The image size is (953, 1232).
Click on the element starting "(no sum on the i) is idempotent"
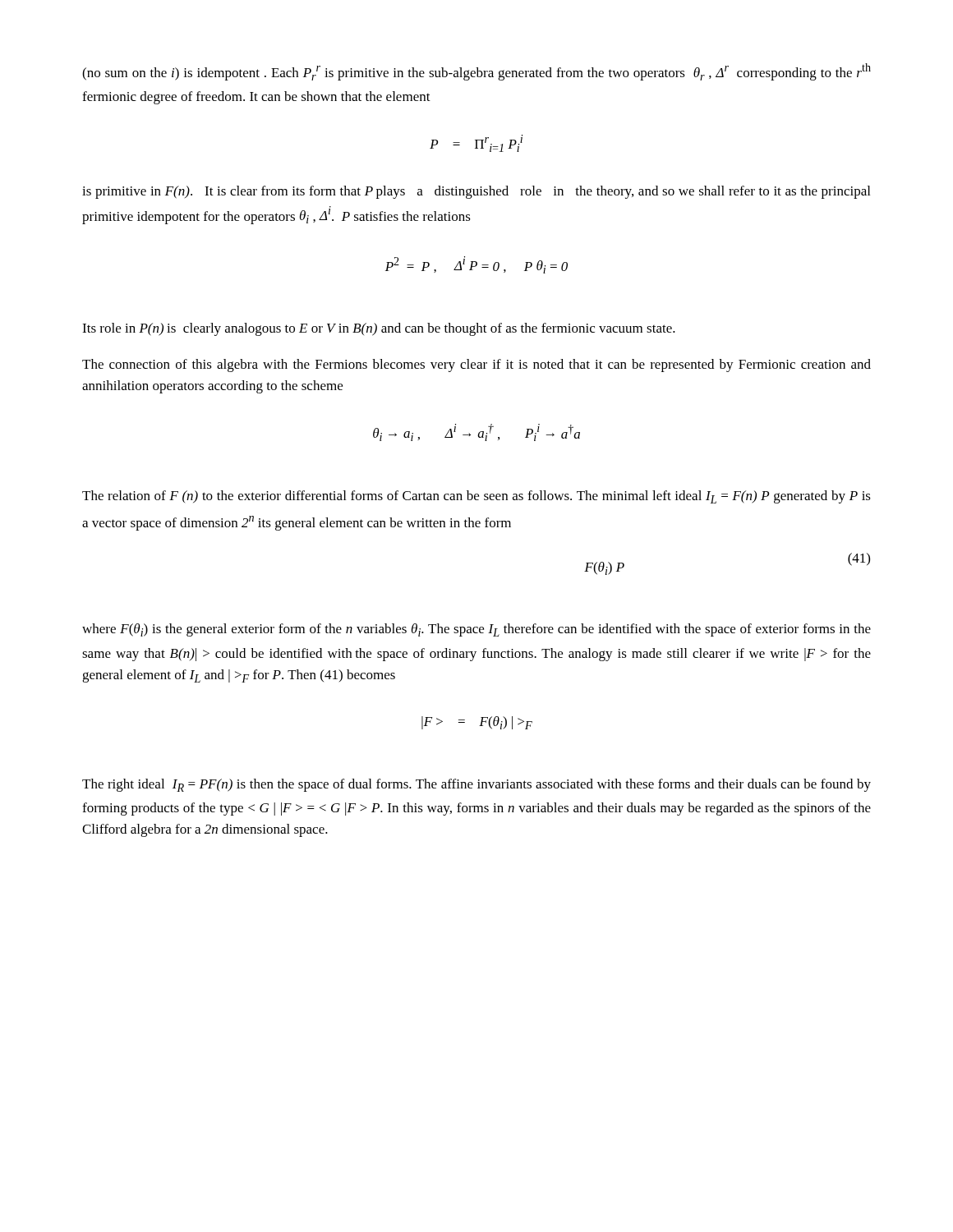(x=476, y=83)
